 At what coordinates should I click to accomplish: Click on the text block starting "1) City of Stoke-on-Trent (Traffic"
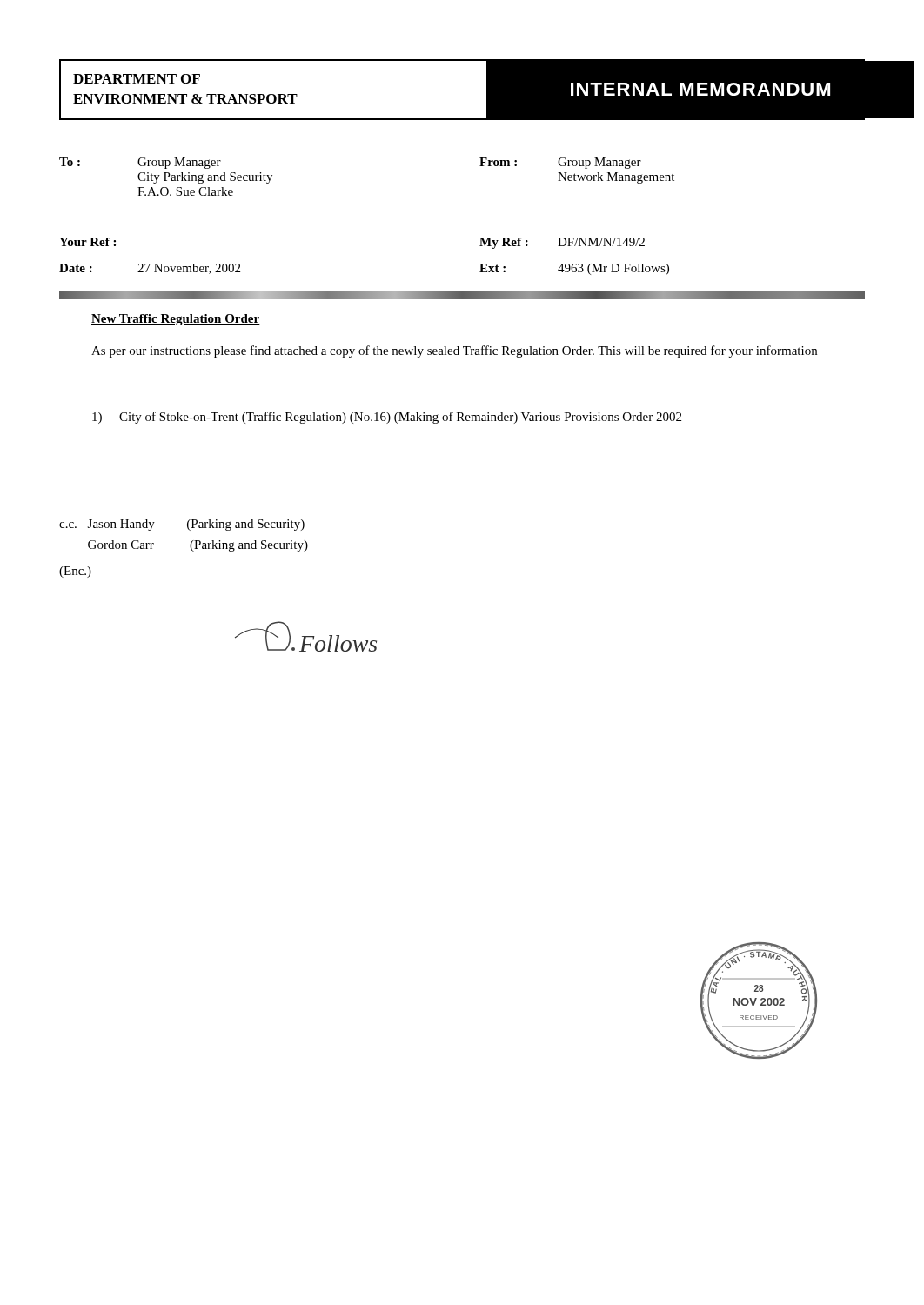[x=387, y=417]
